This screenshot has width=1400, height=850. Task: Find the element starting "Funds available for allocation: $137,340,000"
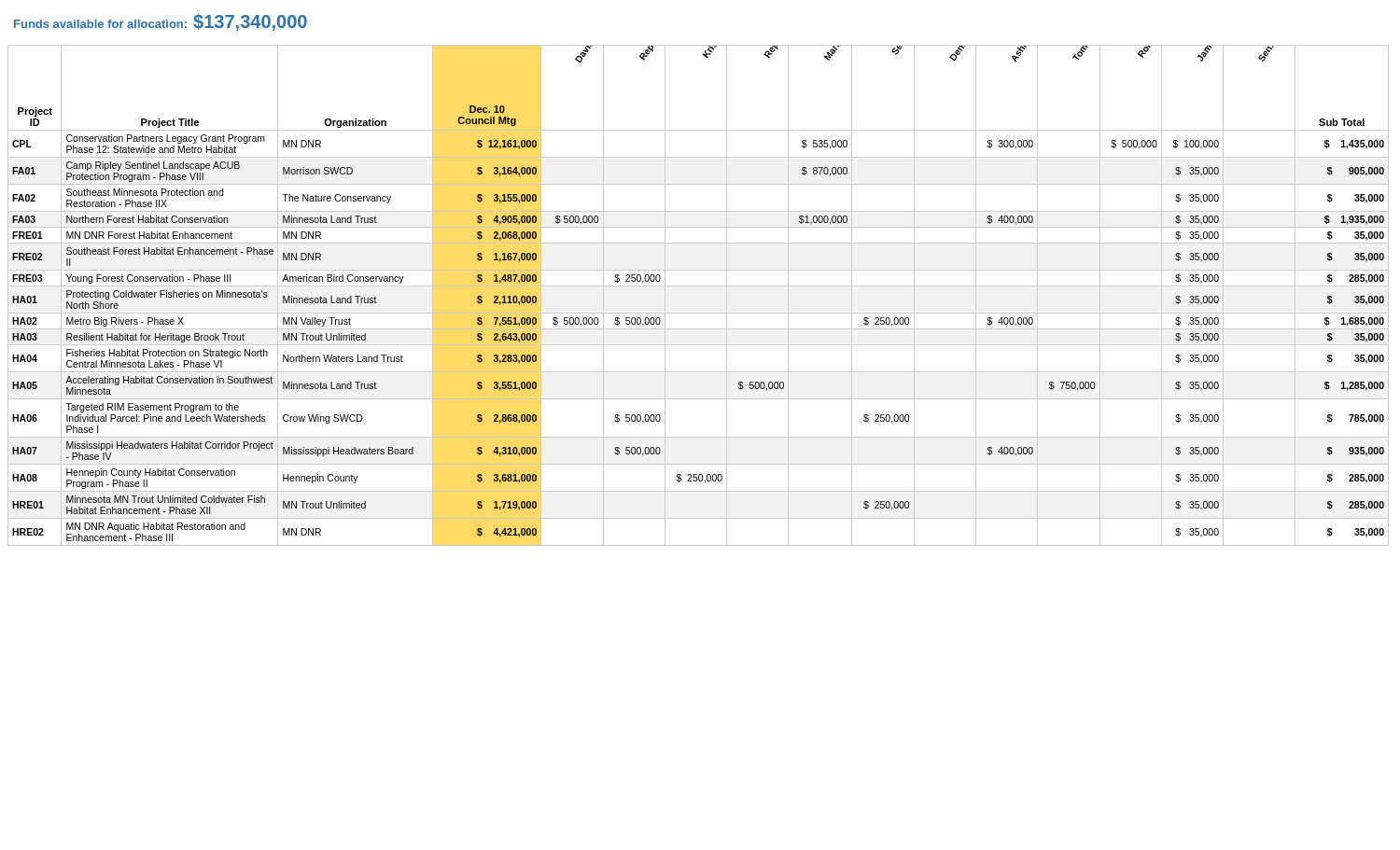click(160, 22)
